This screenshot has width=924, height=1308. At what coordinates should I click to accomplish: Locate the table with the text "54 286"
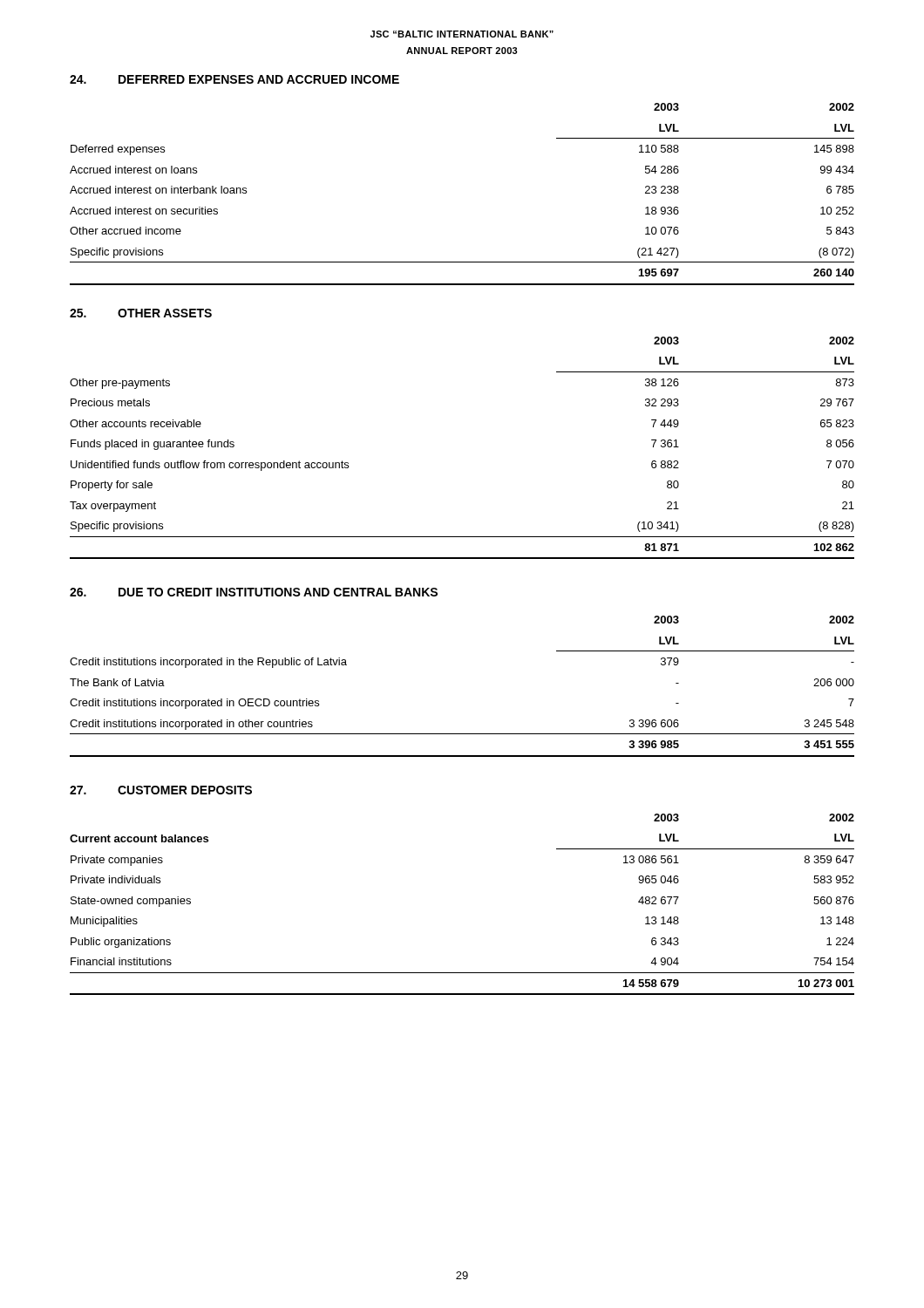[x=462, y=191]
